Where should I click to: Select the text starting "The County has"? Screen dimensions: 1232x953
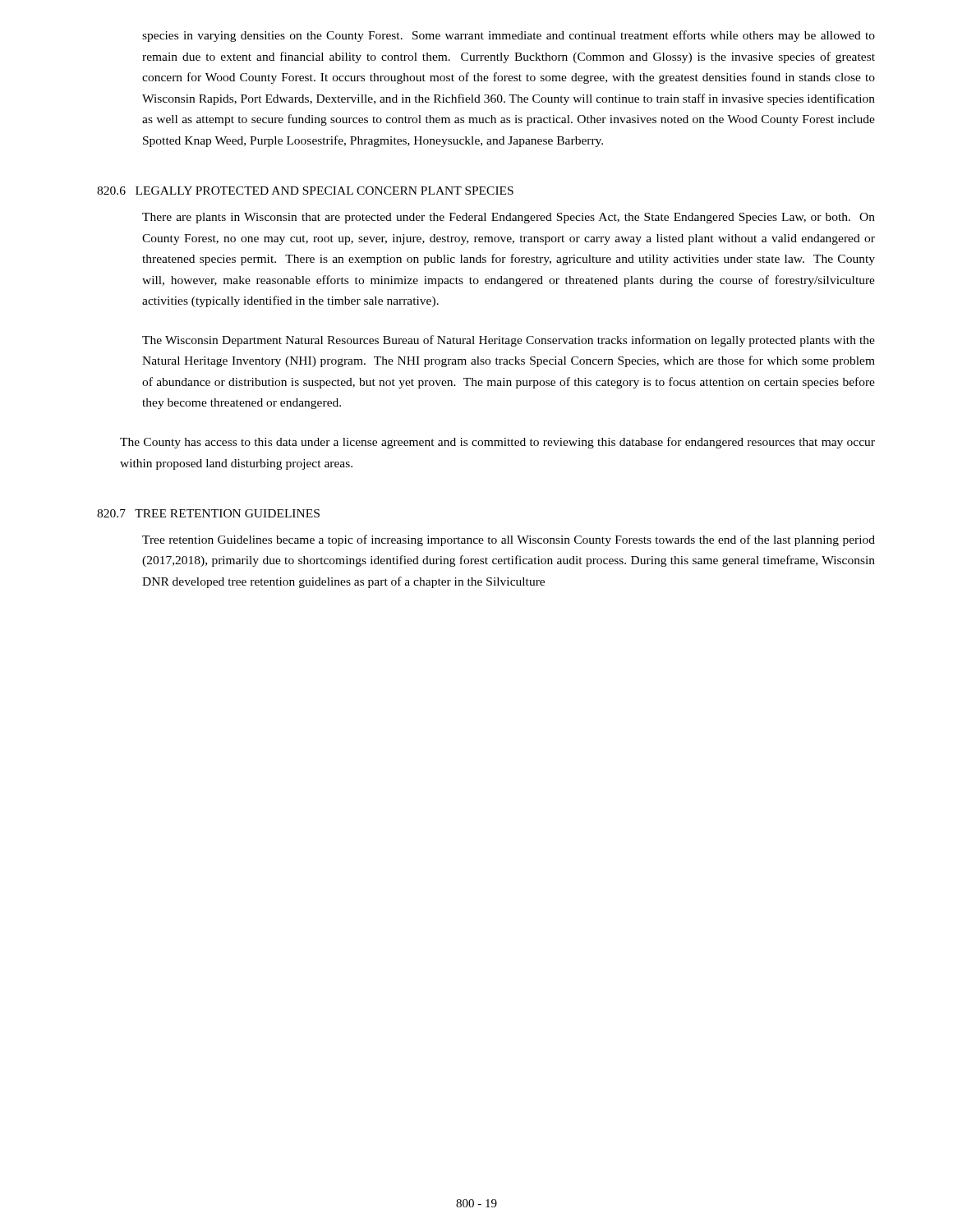pyautogui.click(x=497, y=452)
